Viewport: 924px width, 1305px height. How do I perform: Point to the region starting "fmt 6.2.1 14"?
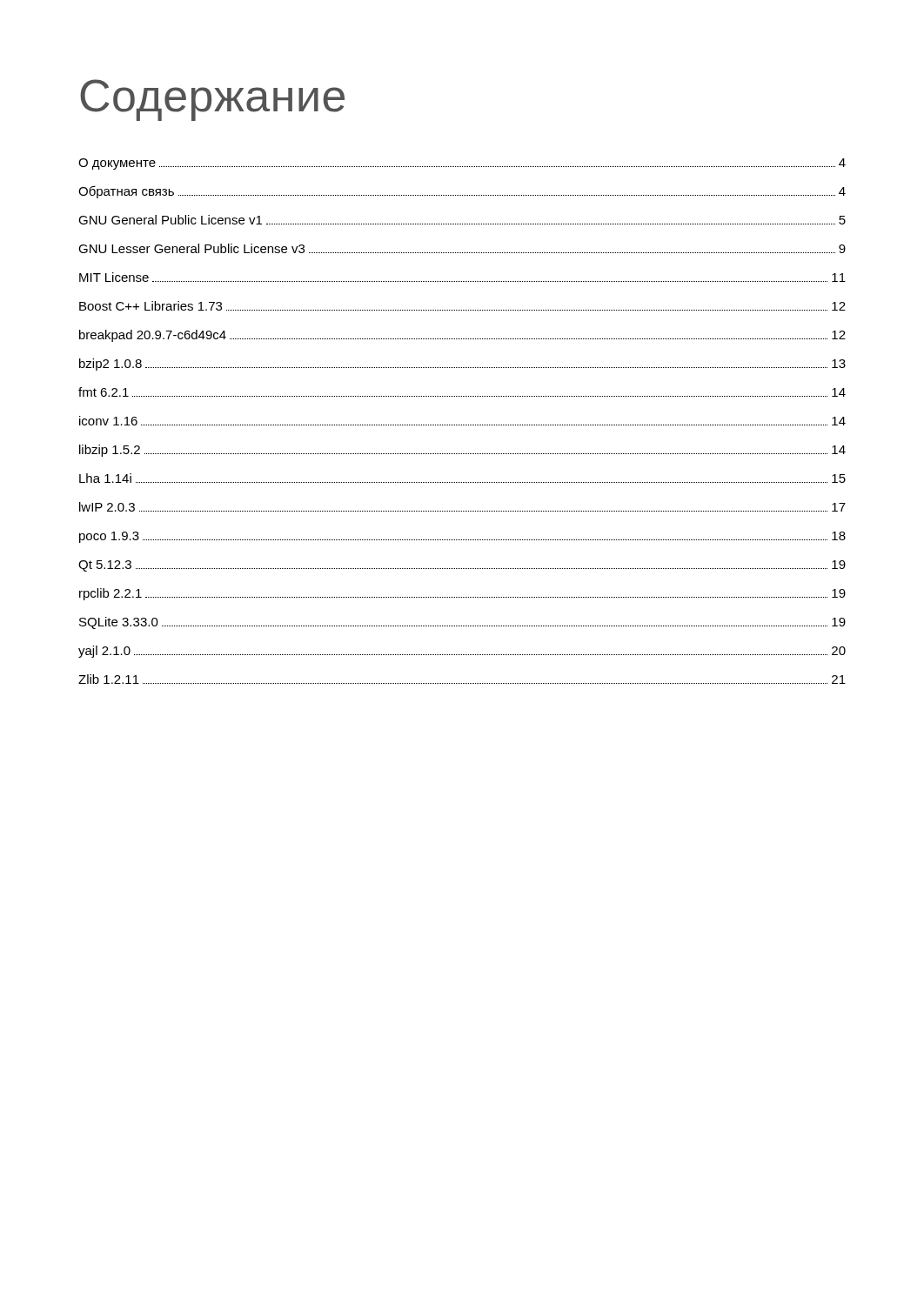click(462, 392)
